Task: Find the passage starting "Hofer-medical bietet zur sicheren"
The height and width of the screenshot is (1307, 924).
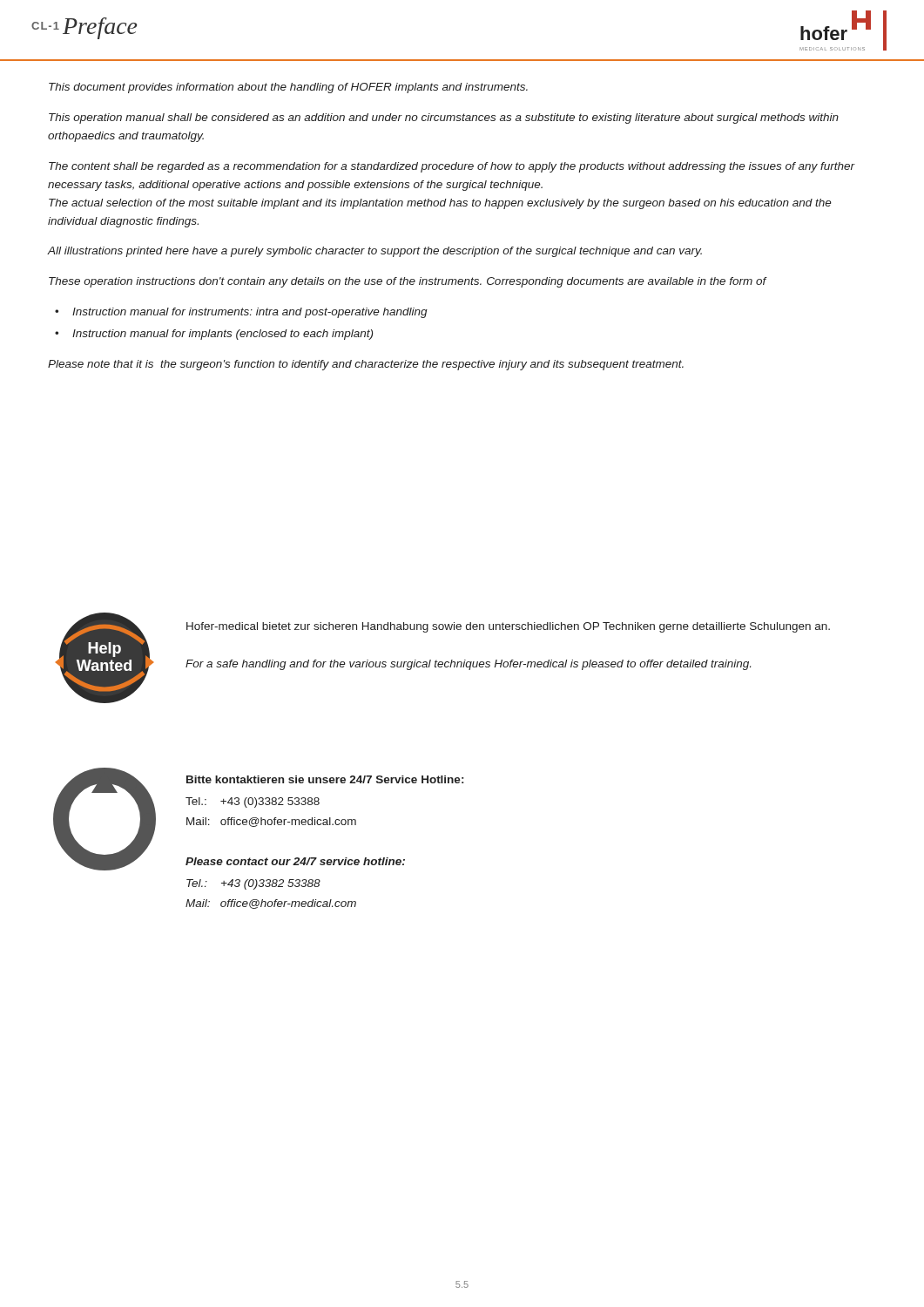Action: point(508,627)
